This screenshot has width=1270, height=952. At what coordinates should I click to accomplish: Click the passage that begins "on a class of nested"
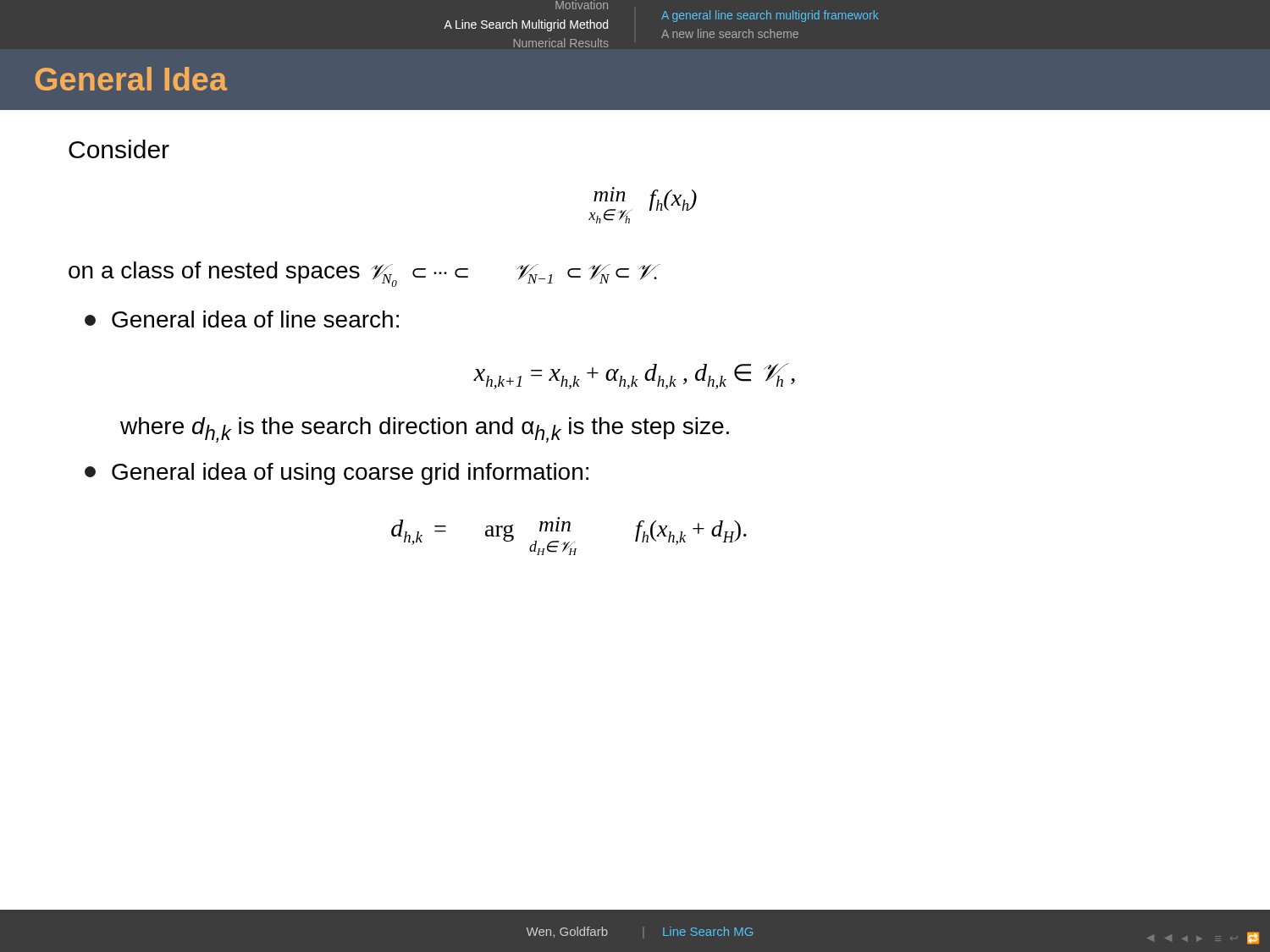370,272
